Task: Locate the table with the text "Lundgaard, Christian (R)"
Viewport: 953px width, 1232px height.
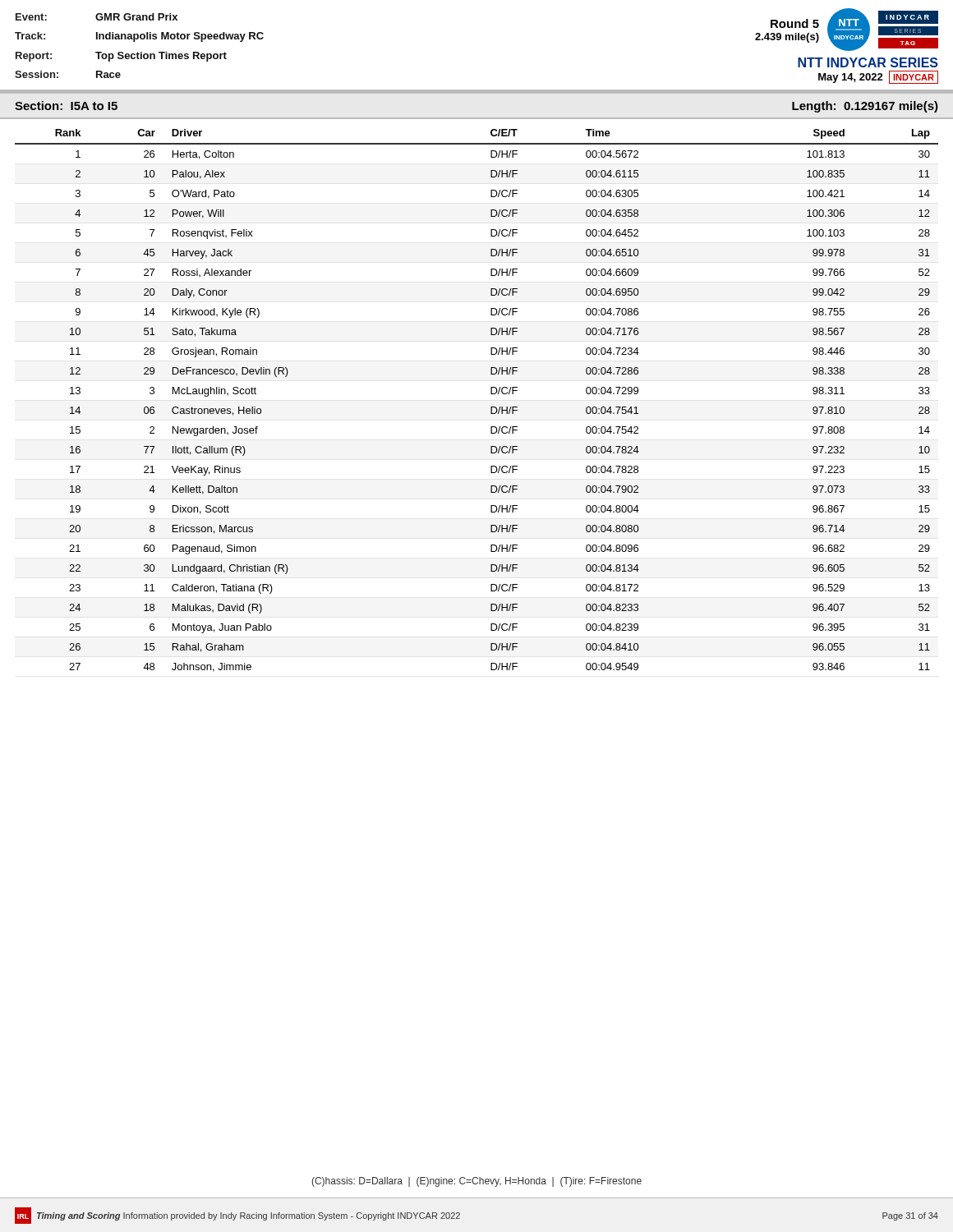Action: (476, 400)
